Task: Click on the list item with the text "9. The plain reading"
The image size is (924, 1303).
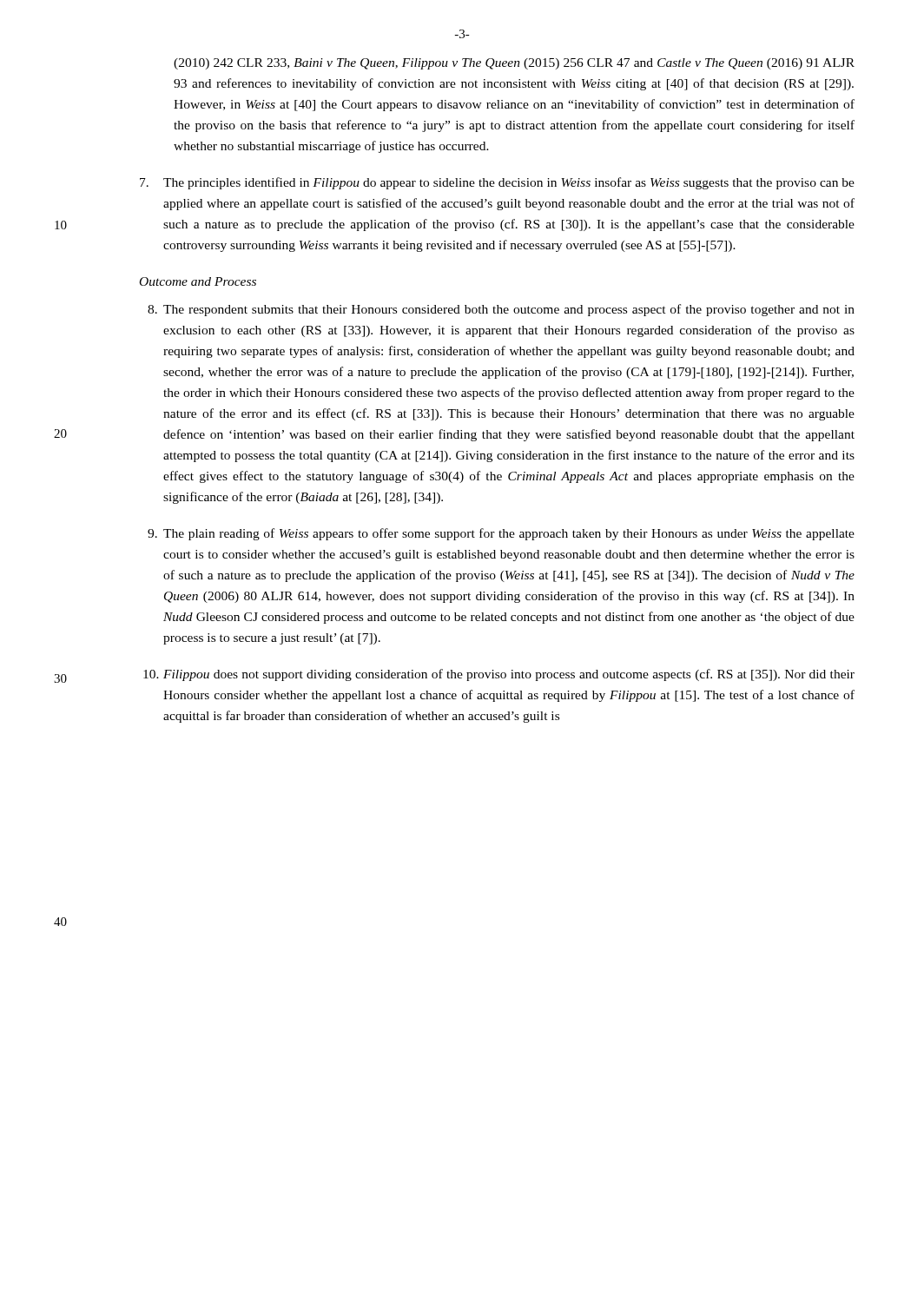Action: coord(501,586)
